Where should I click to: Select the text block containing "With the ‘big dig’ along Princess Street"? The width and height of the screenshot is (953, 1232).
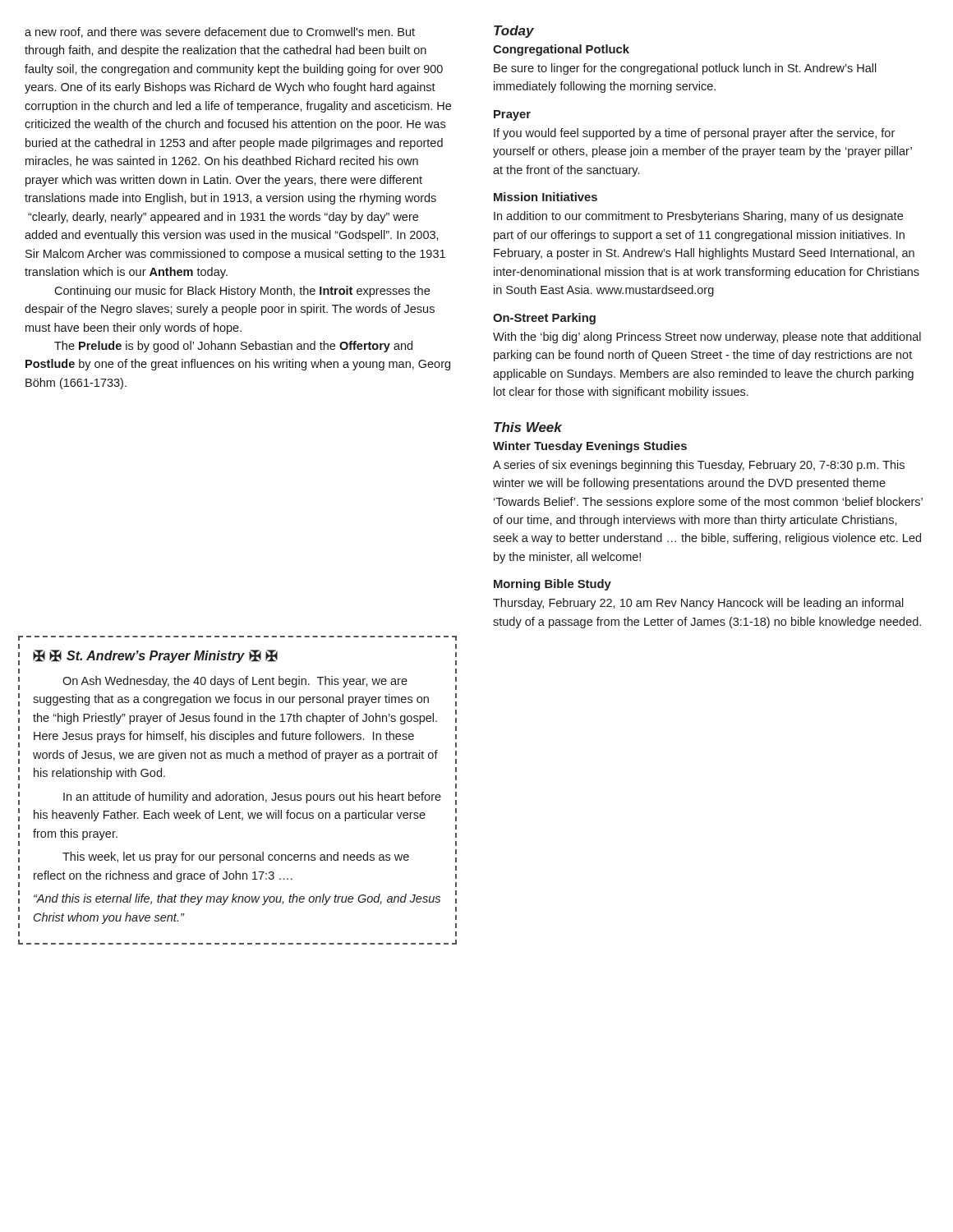point(707,364)
